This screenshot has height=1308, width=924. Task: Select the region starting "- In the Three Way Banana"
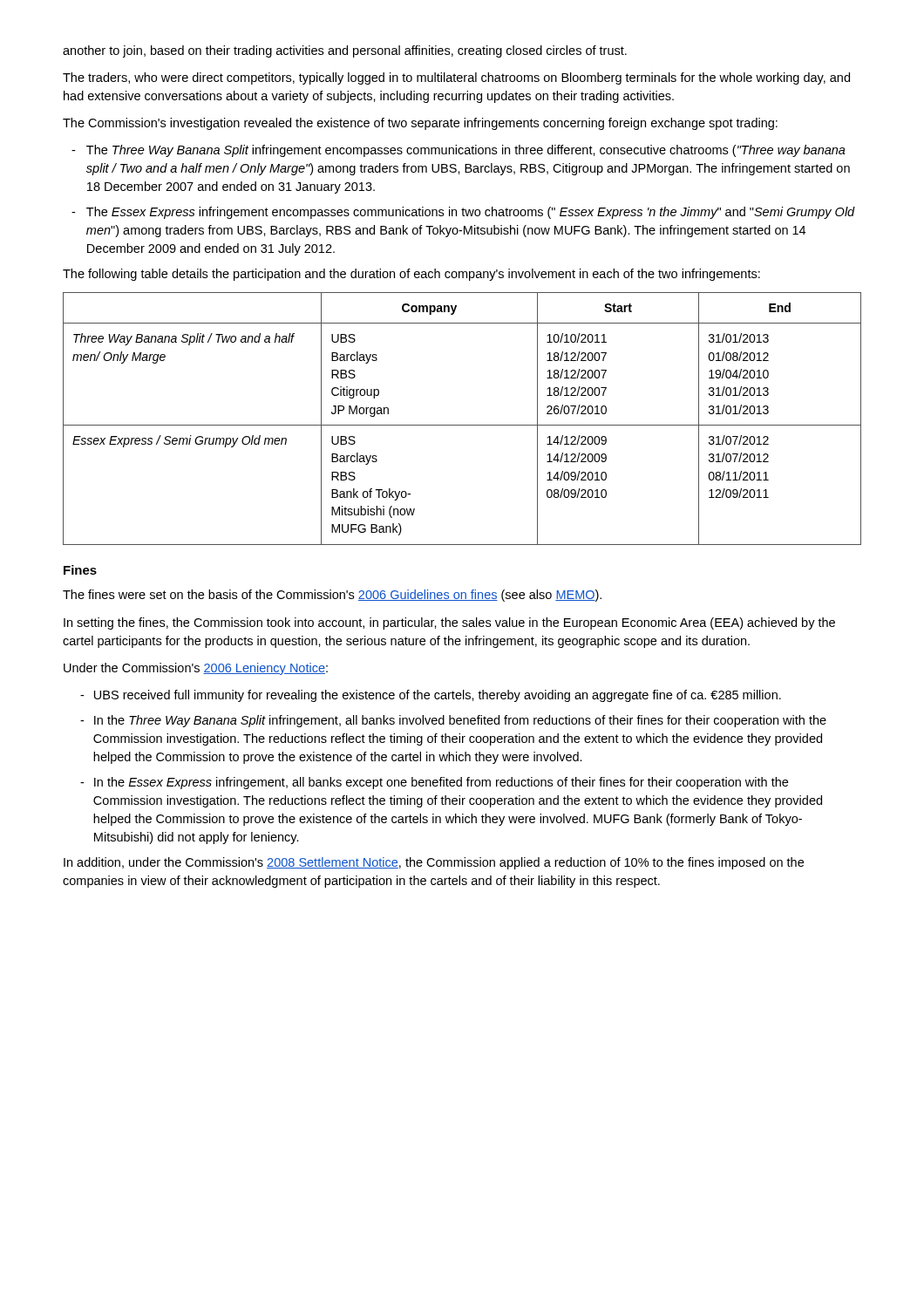[471, 739]
